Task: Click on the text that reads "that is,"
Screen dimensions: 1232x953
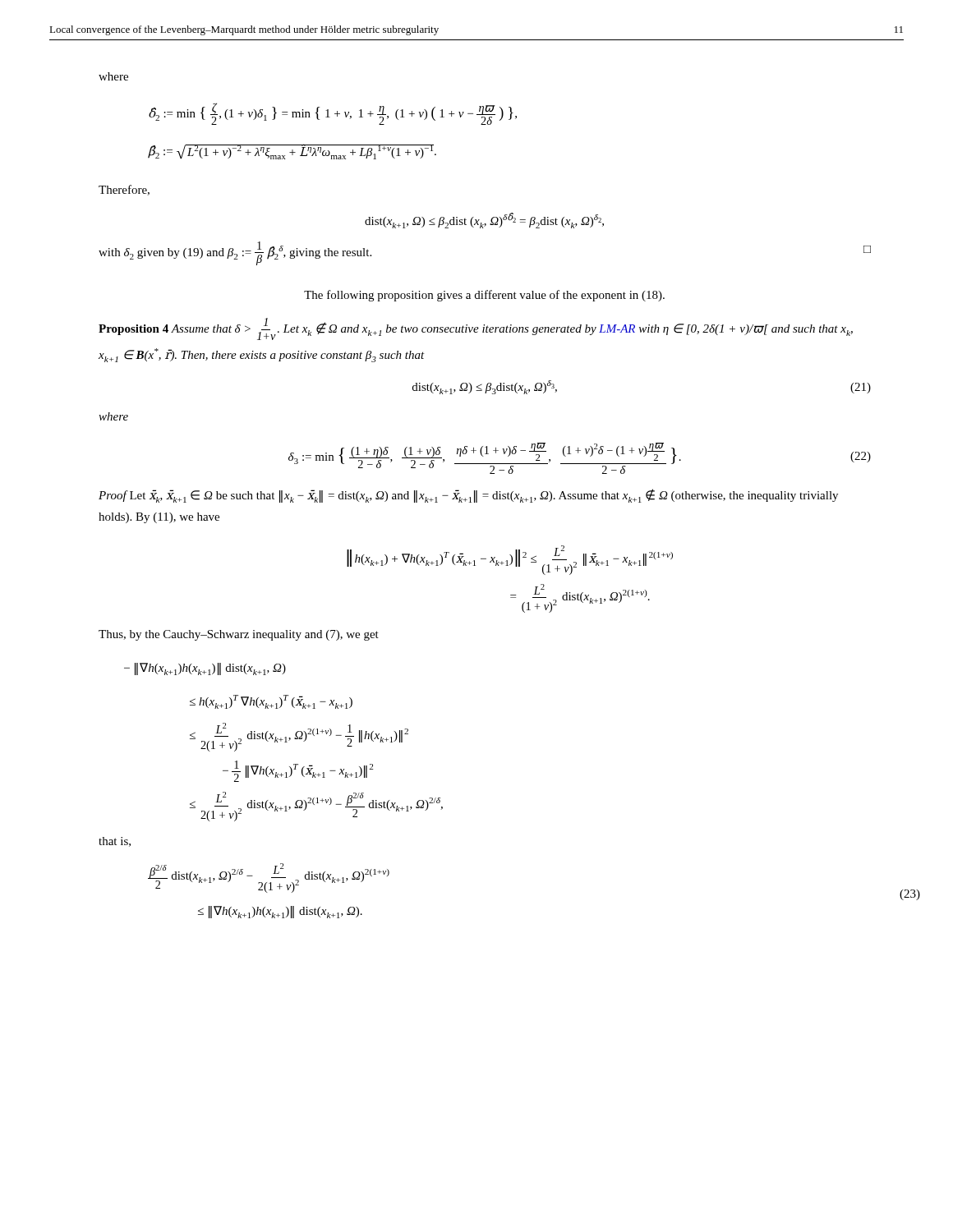Action: [115, 841]
